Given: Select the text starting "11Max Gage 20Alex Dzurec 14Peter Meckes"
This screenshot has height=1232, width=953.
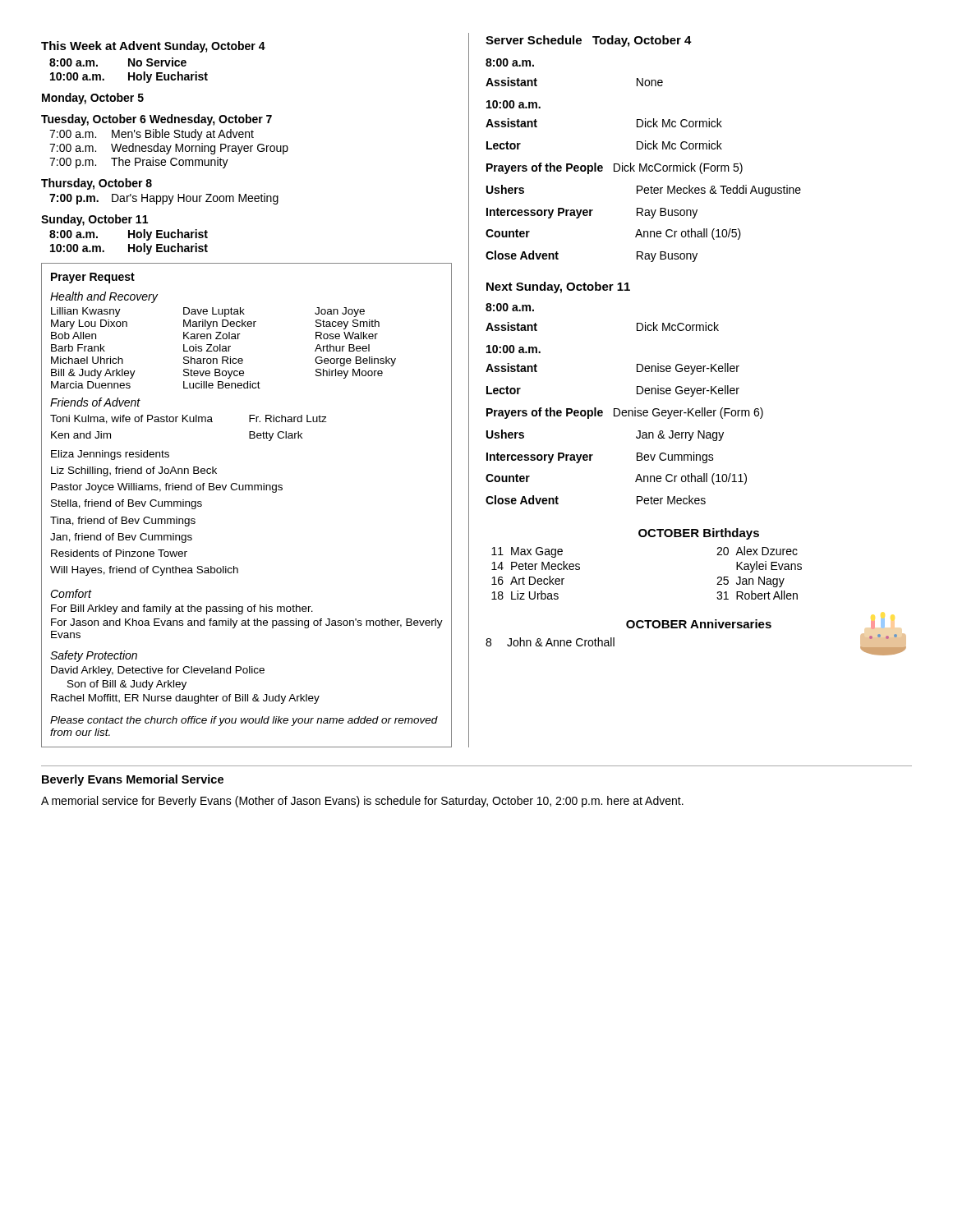Looking at the screenshot, I should tap(525, 552).
